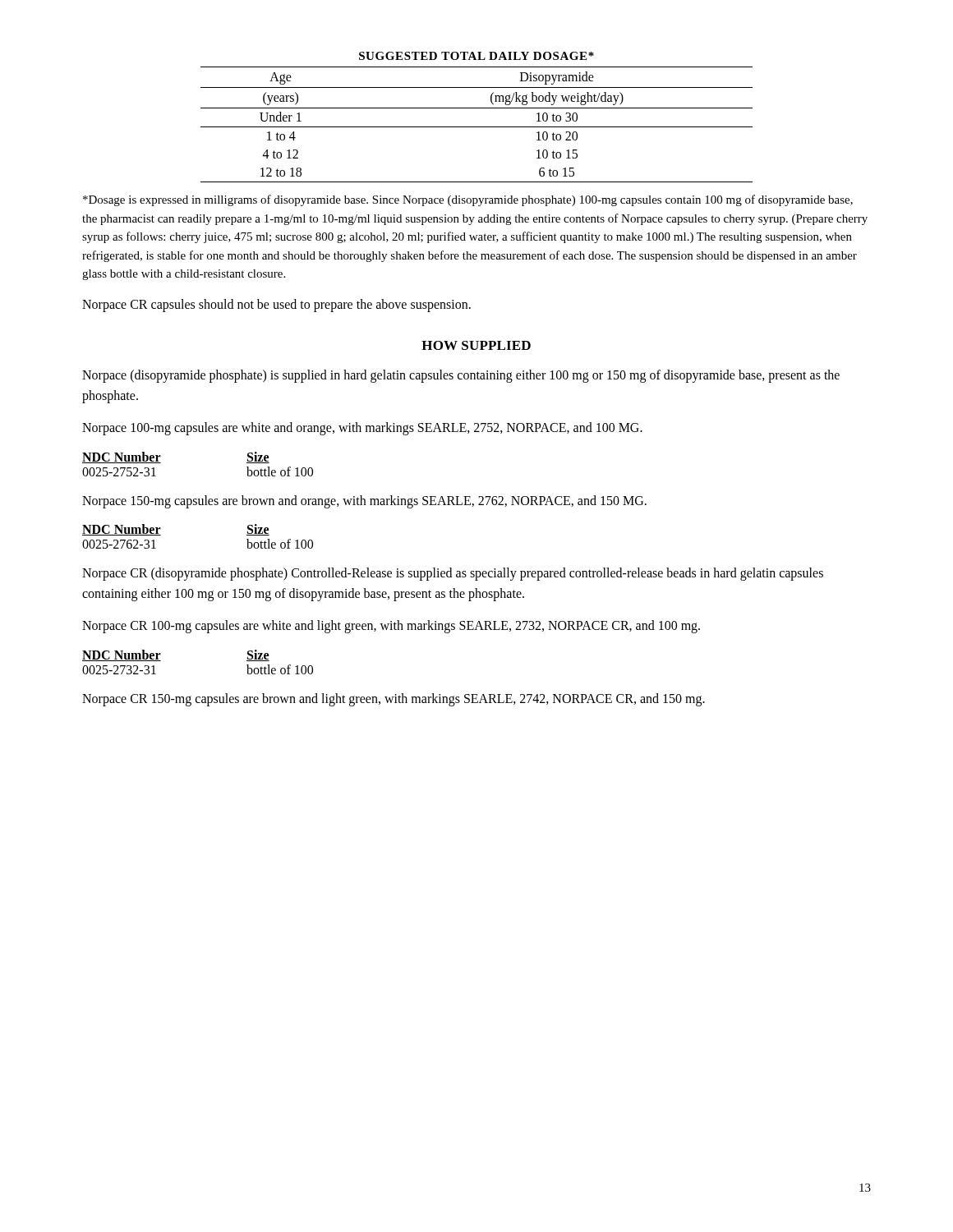The image size is (953, 1232).
Task: Select the element starting "Norpace CR capsules should not be used"
Action: pyautogui.click(x=277, y=304)
